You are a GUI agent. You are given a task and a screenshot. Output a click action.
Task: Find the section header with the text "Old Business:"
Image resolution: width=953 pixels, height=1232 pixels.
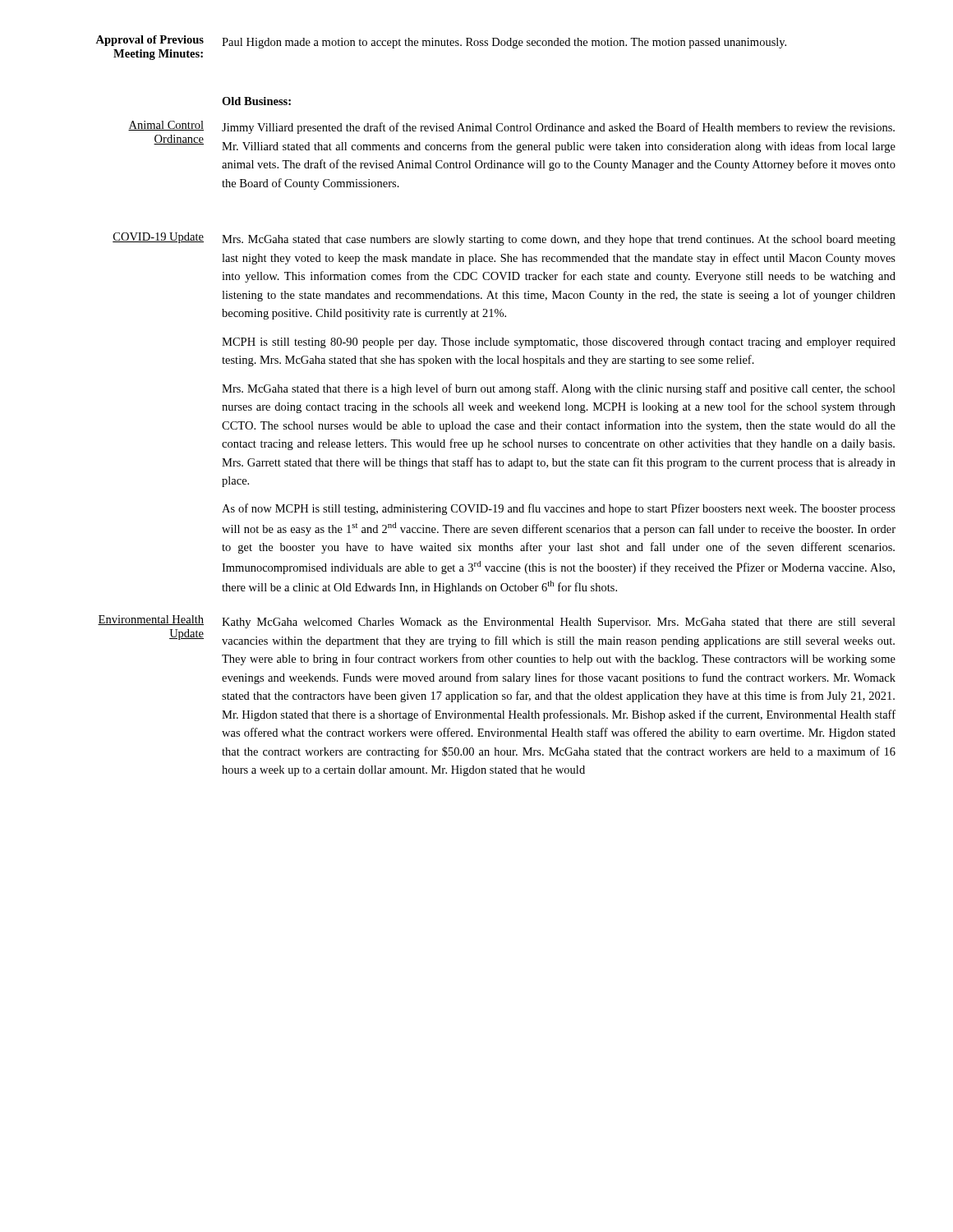tap(256, 101)
